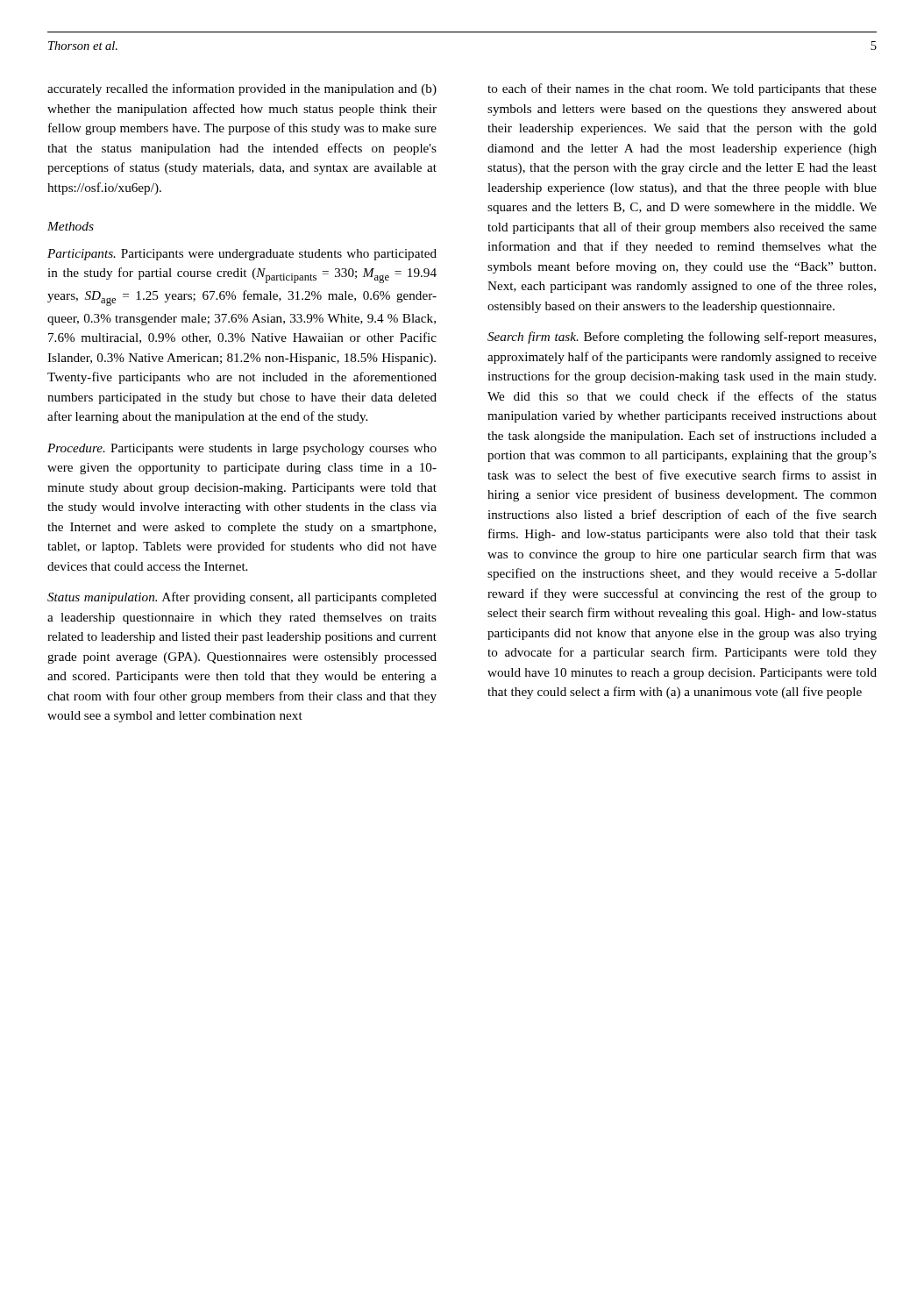Screen dimensions: 1315x924
Task: Find the section header
Action: 242,227
